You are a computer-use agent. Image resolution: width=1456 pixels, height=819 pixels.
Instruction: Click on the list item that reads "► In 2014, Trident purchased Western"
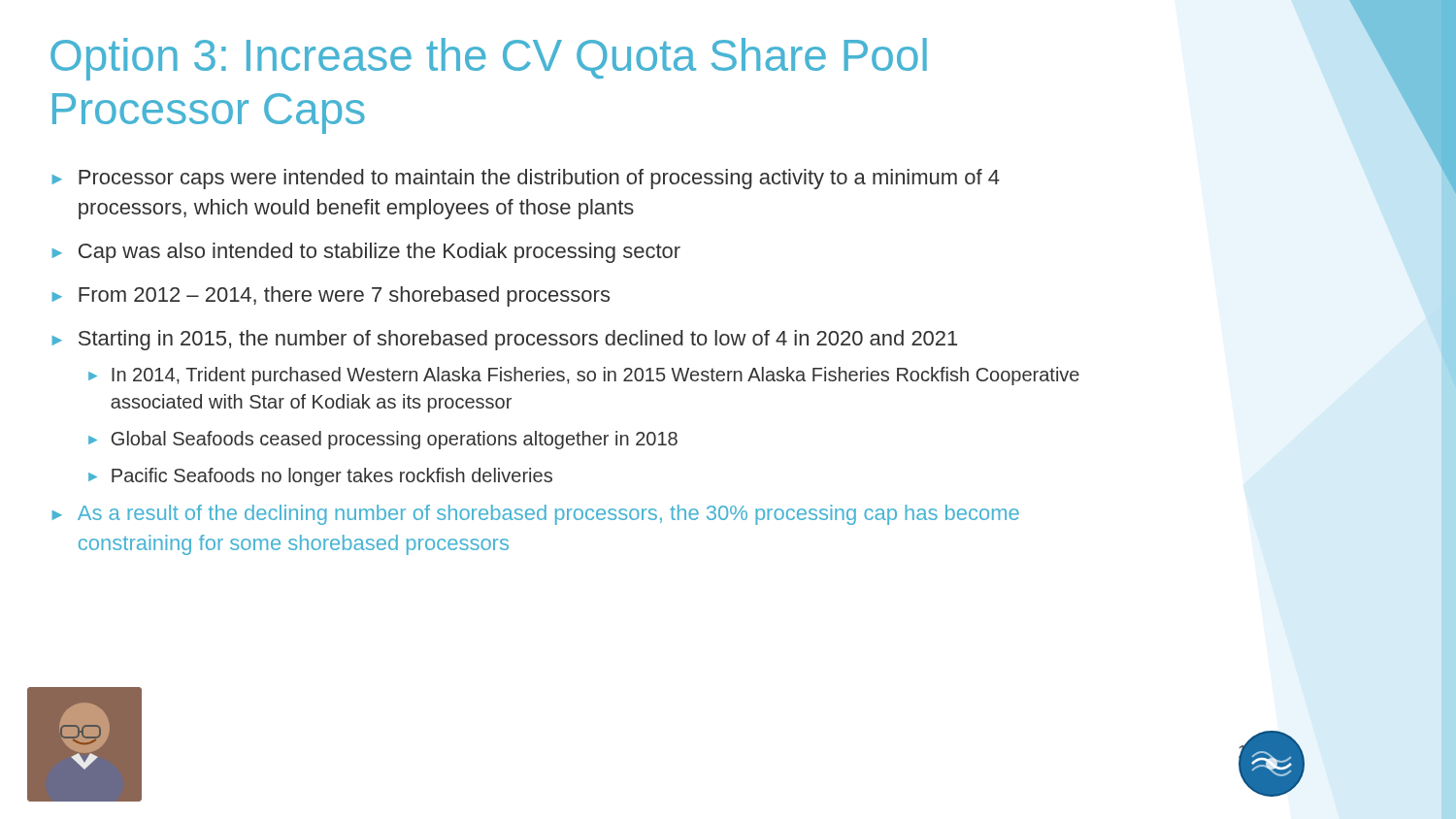click(591, 388)
